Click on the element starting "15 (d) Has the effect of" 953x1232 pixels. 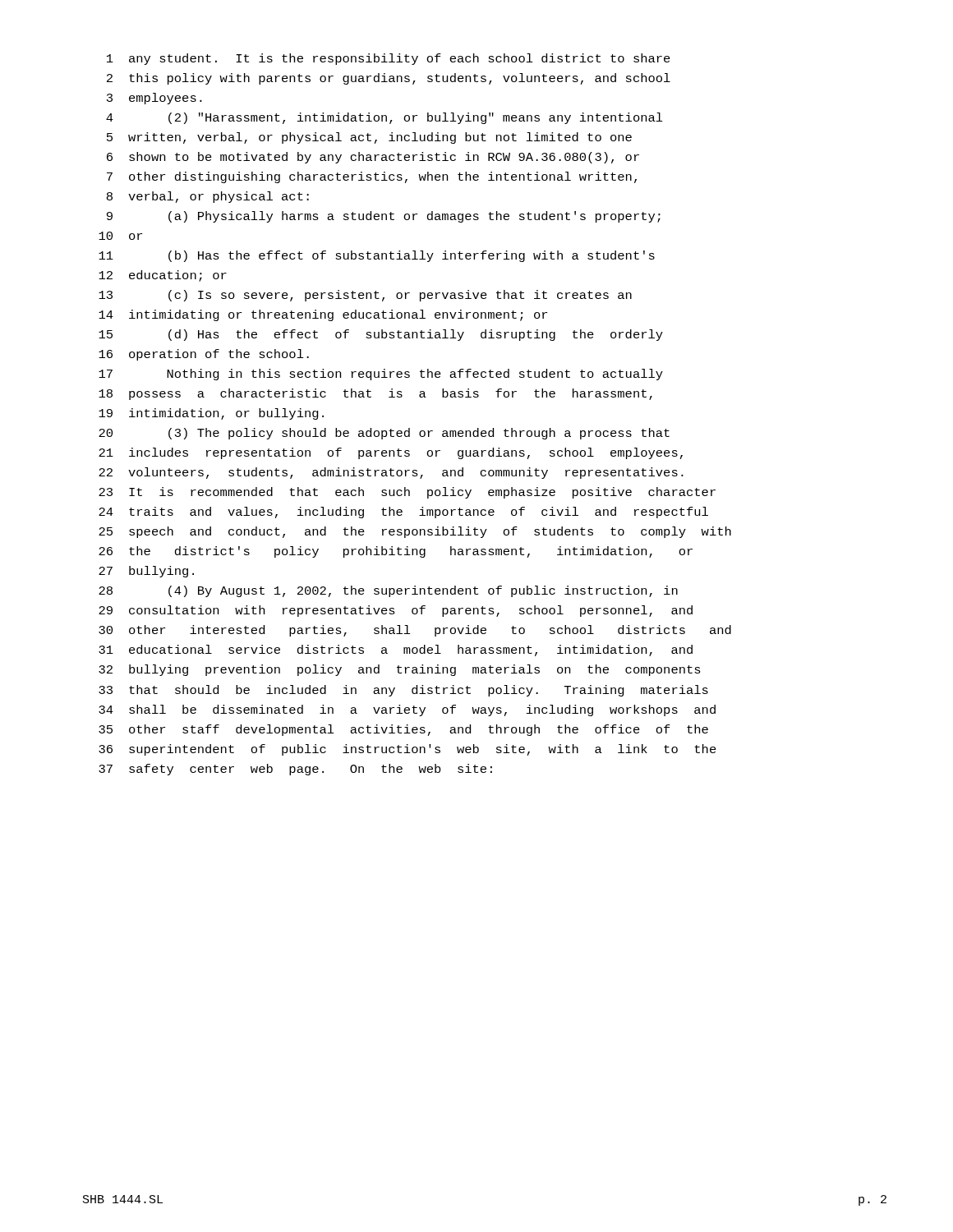(x=485, y=345)
